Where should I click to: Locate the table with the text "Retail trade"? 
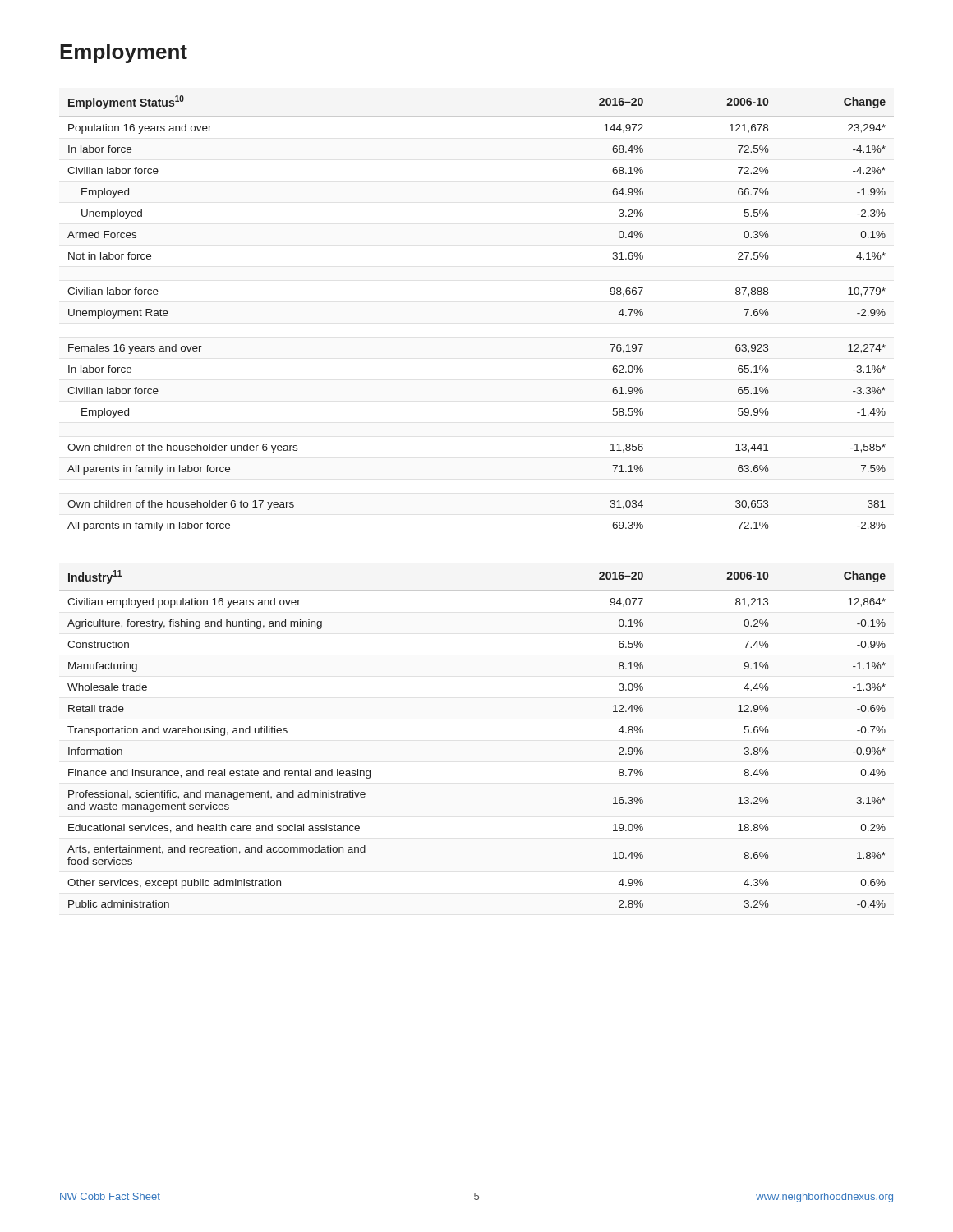[476, 739]
